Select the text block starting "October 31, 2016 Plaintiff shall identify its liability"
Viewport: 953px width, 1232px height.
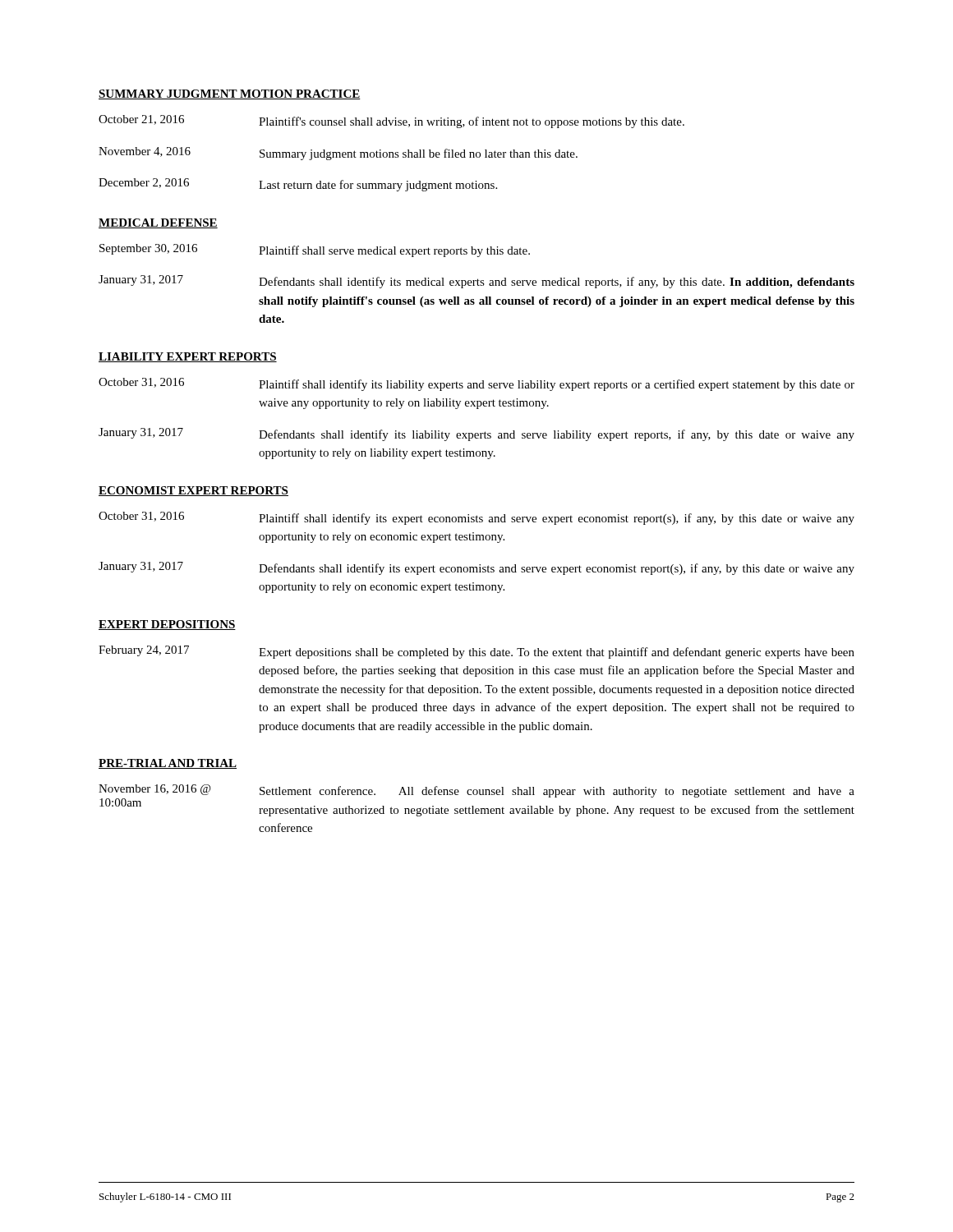[476, 393]
